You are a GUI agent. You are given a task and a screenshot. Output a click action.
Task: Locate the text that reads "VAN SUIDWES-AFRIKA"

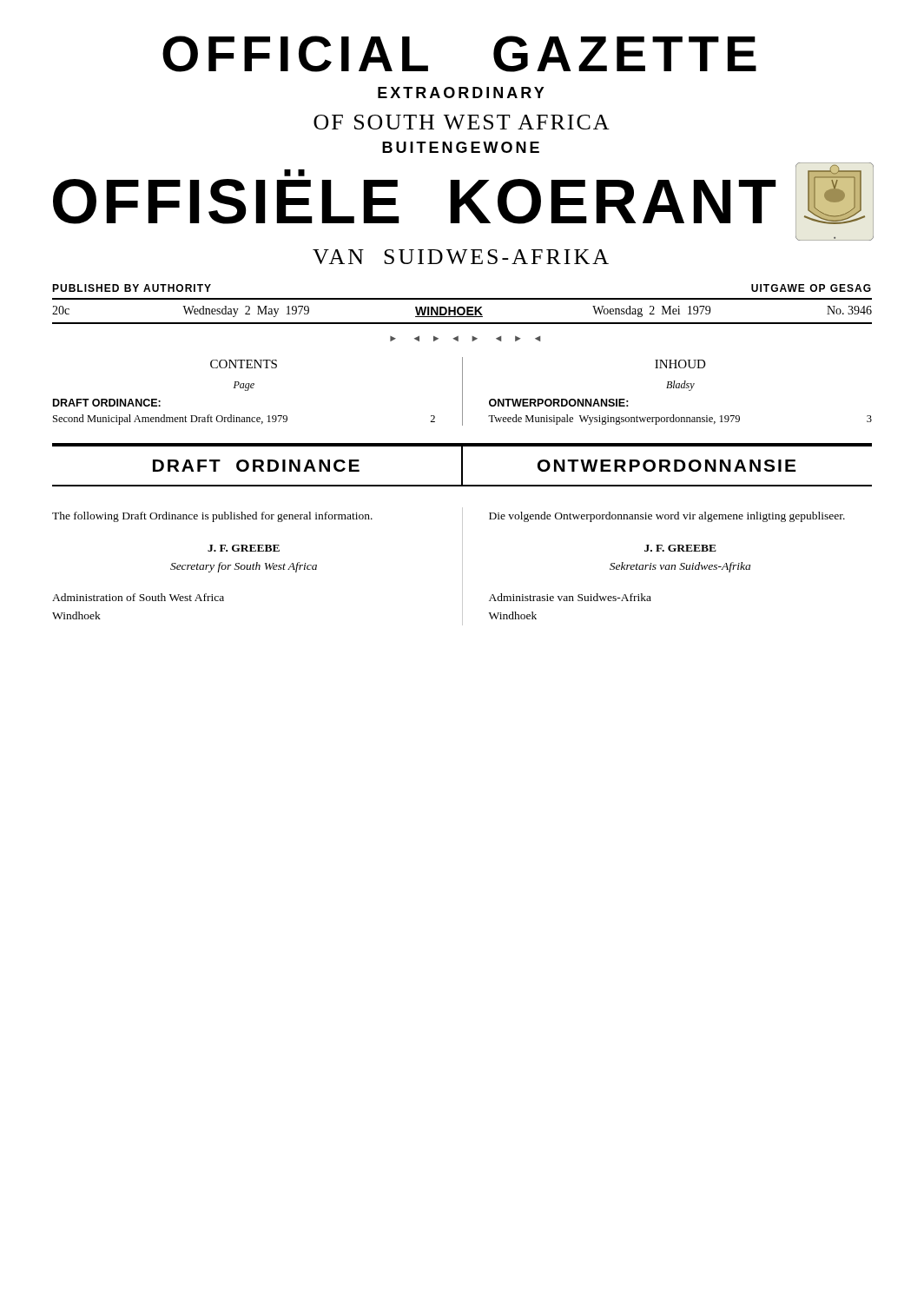tap(462, 257)
